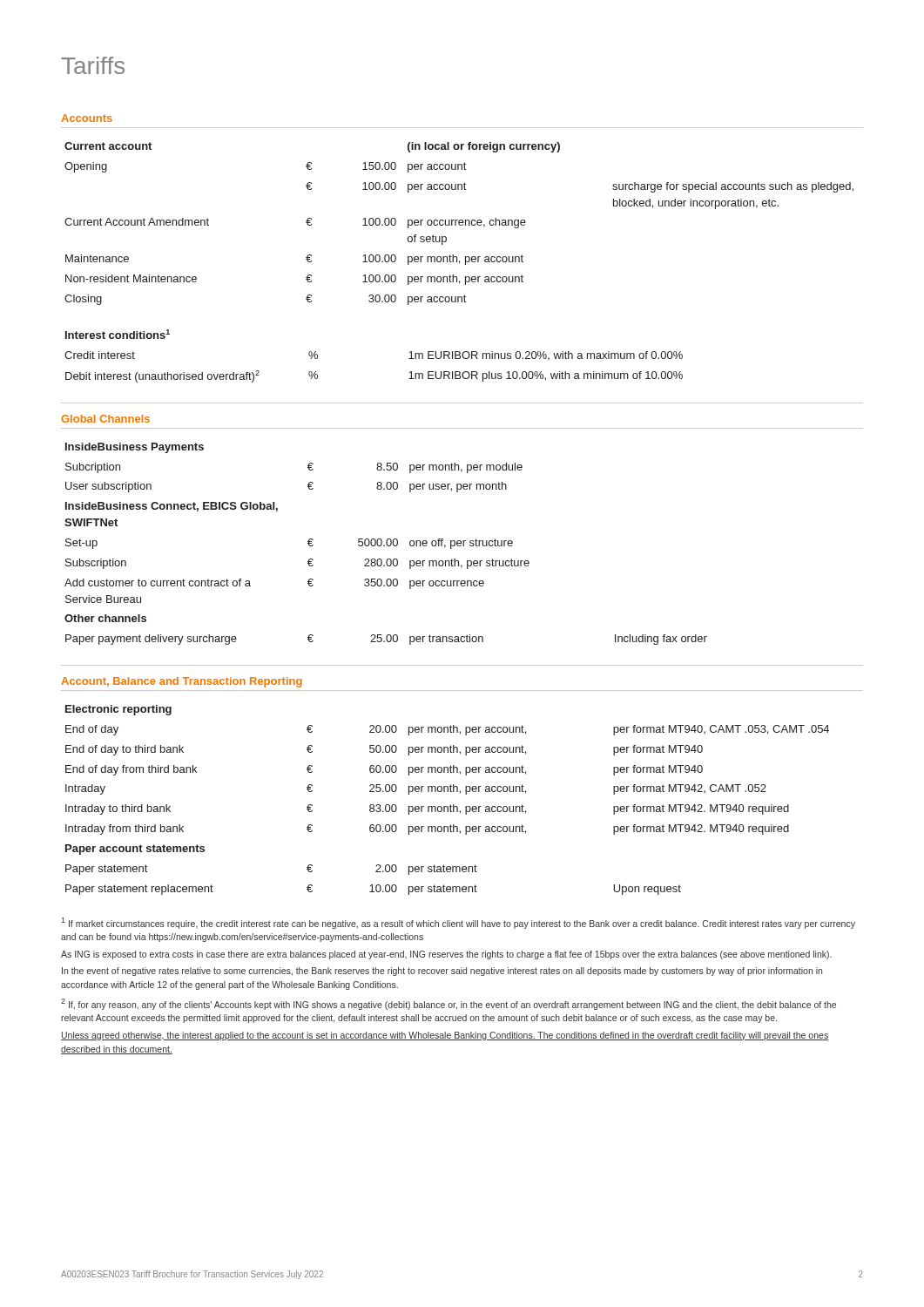Click on the table containing "Other channels"
This screenshot has width=924, height=1307.
pos(462,543)
